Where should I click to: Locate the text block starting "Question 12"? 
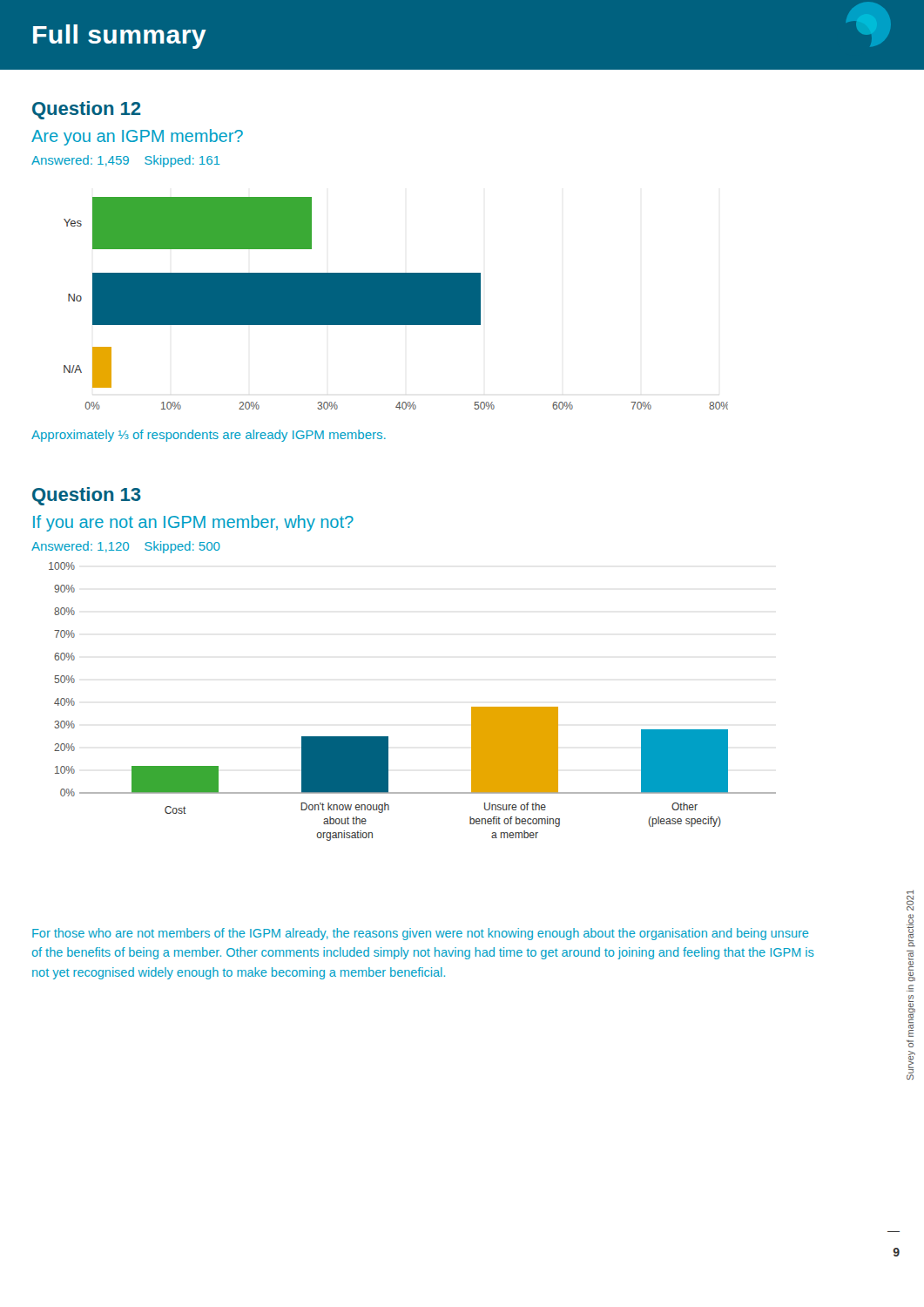pyautogui.click(x=86, y=108)
